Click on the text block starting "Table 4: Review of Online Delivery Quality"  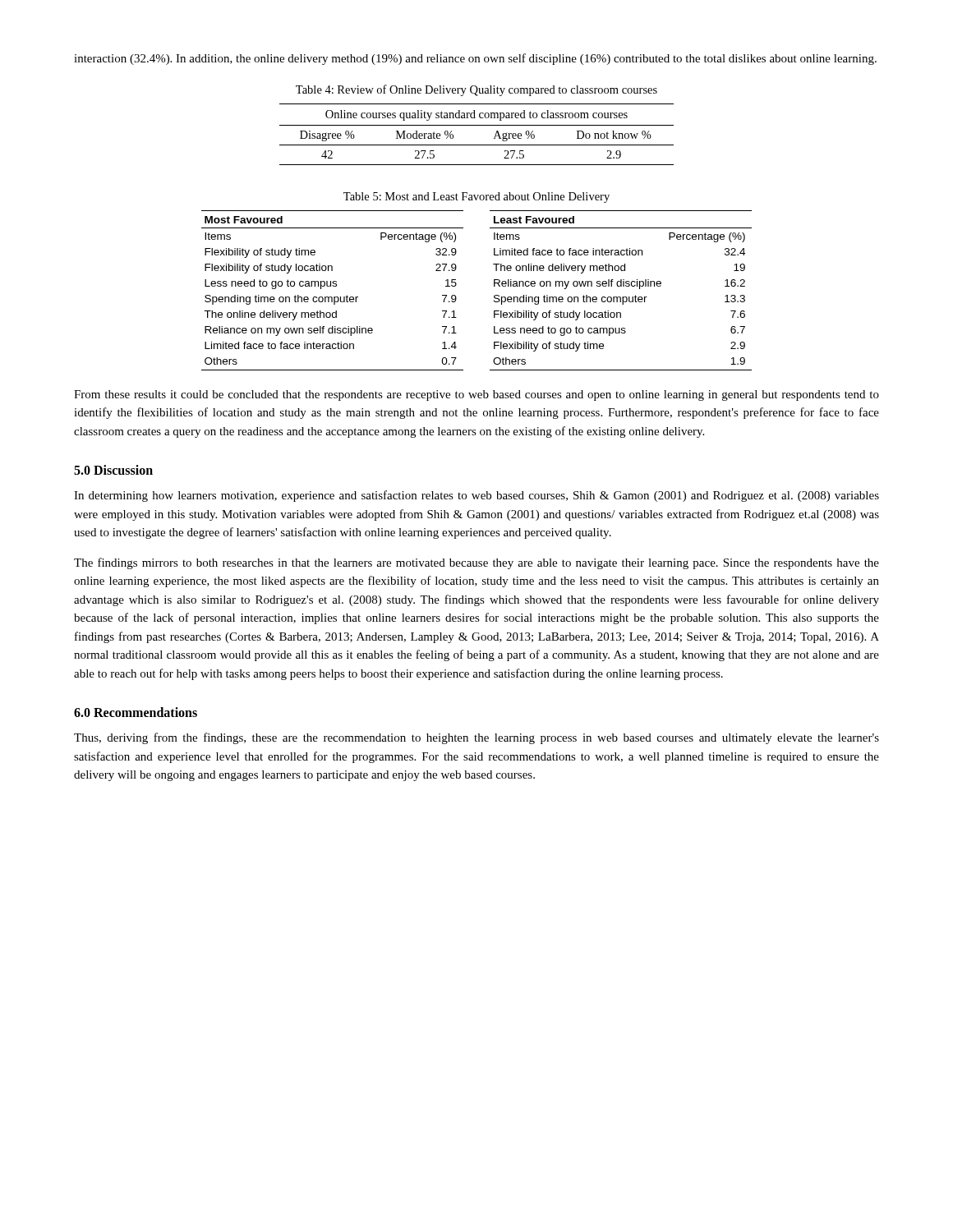coord(476,89)
